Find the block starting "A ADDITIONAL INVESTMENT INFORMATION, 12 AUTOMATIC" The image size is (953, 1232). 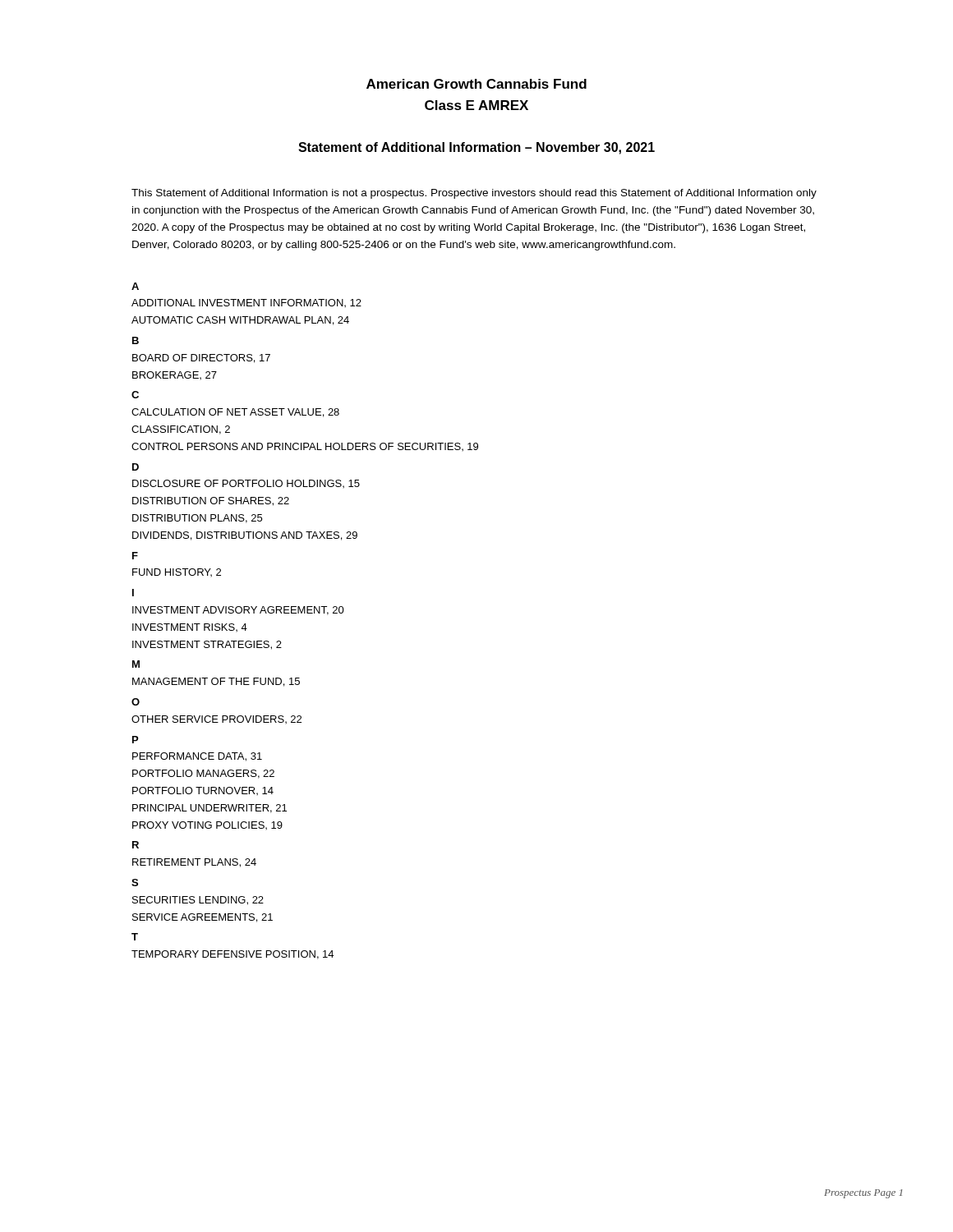tap(135, 286)
